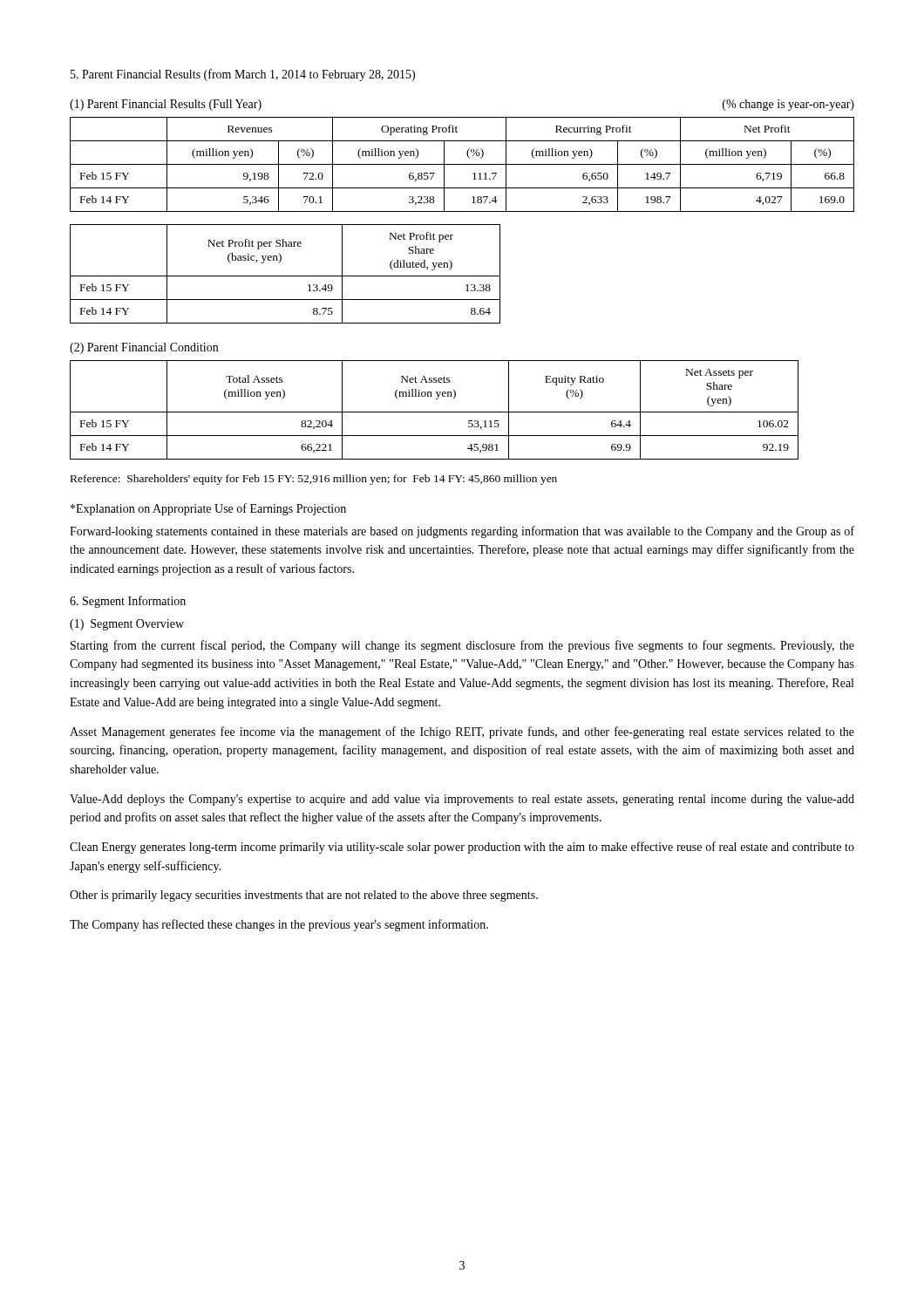Select the block starting "6. Segment Information"
This screenshot has width=924, height=1308.
128,601
